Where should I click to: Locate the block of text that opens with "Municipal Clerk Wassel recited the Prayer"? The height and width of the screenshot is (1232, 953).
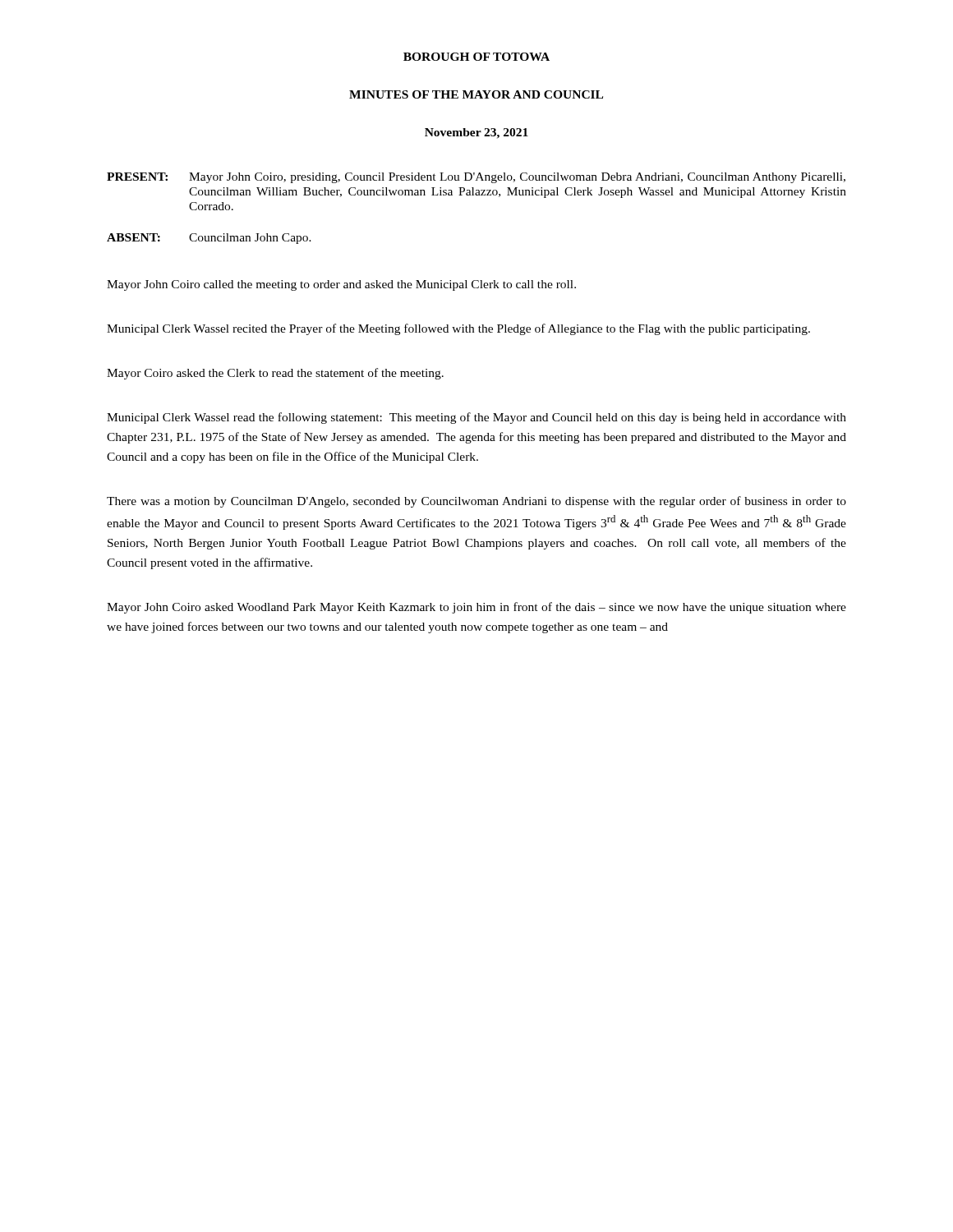pos(459,328)
